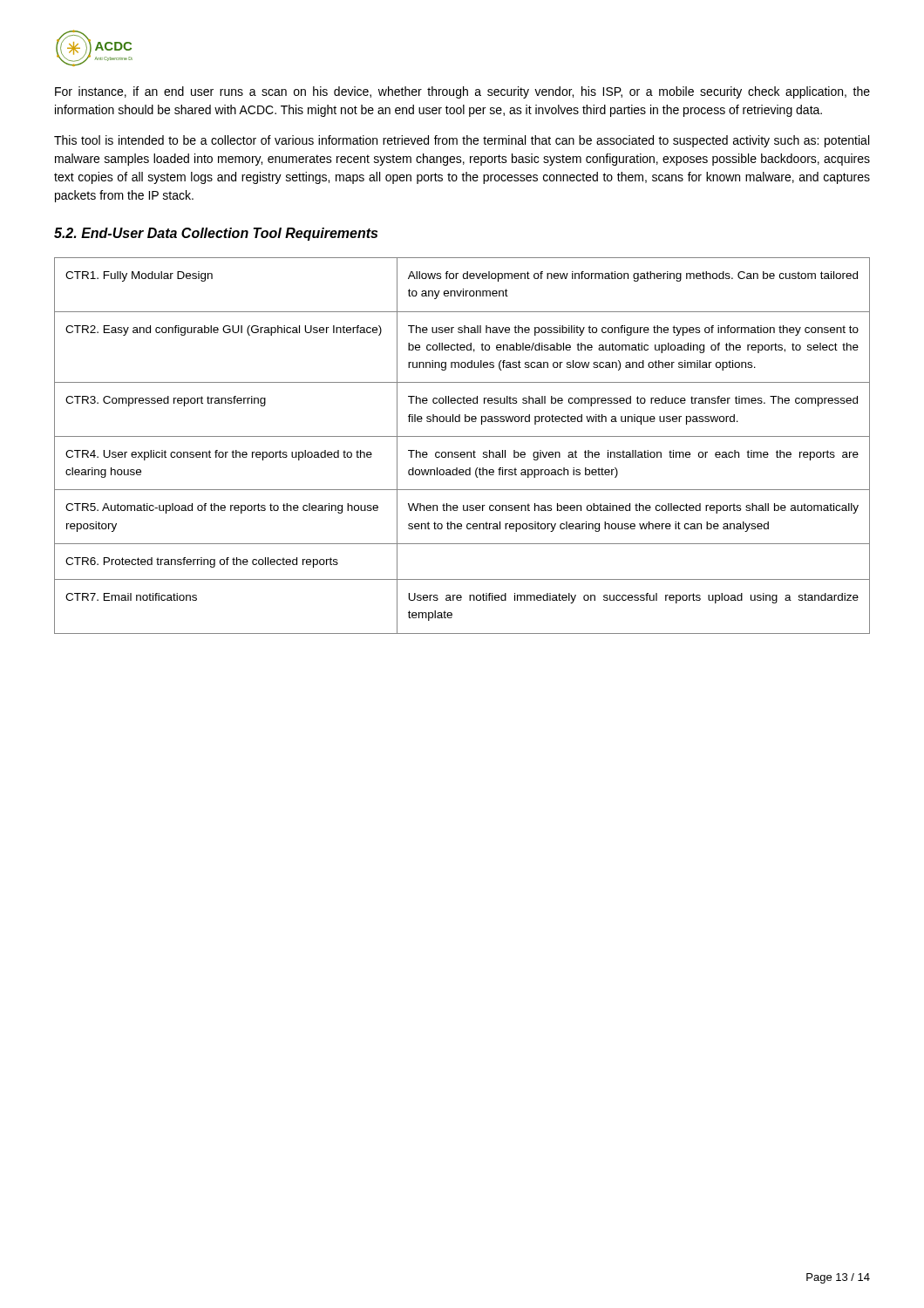Find the text block with the text "For instance, if"
This screenshot has width=924, height=1308.
pyautogui.click(x=462, y=101)
